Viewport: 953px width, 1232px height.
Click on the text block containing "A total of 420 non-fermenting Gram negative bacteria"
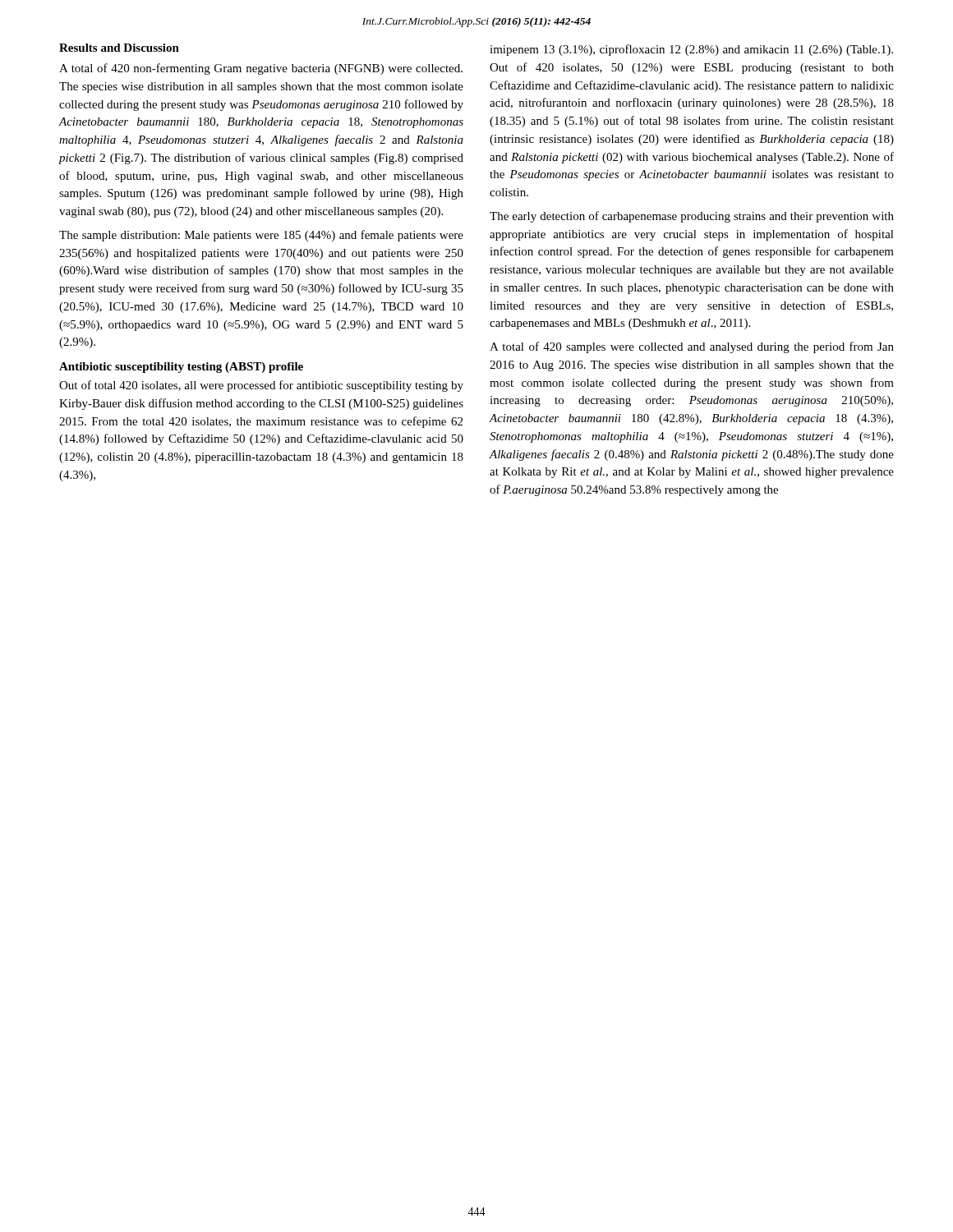pyautogui.click(x=261, y=140)
